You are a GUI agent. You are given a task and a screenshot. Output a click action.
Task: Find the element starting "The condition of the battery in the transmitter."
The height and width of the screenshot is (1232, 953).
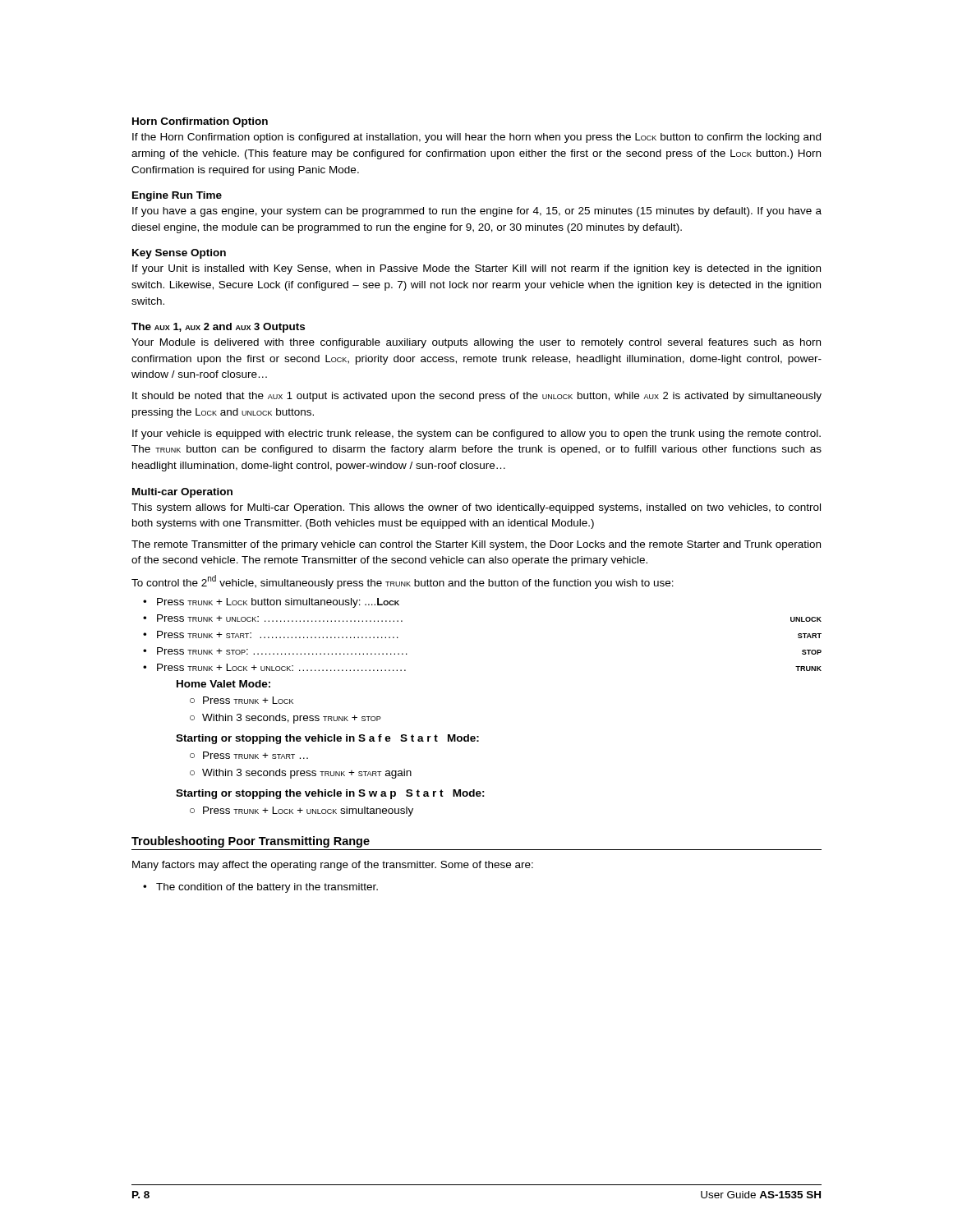[x=267, y=887]
